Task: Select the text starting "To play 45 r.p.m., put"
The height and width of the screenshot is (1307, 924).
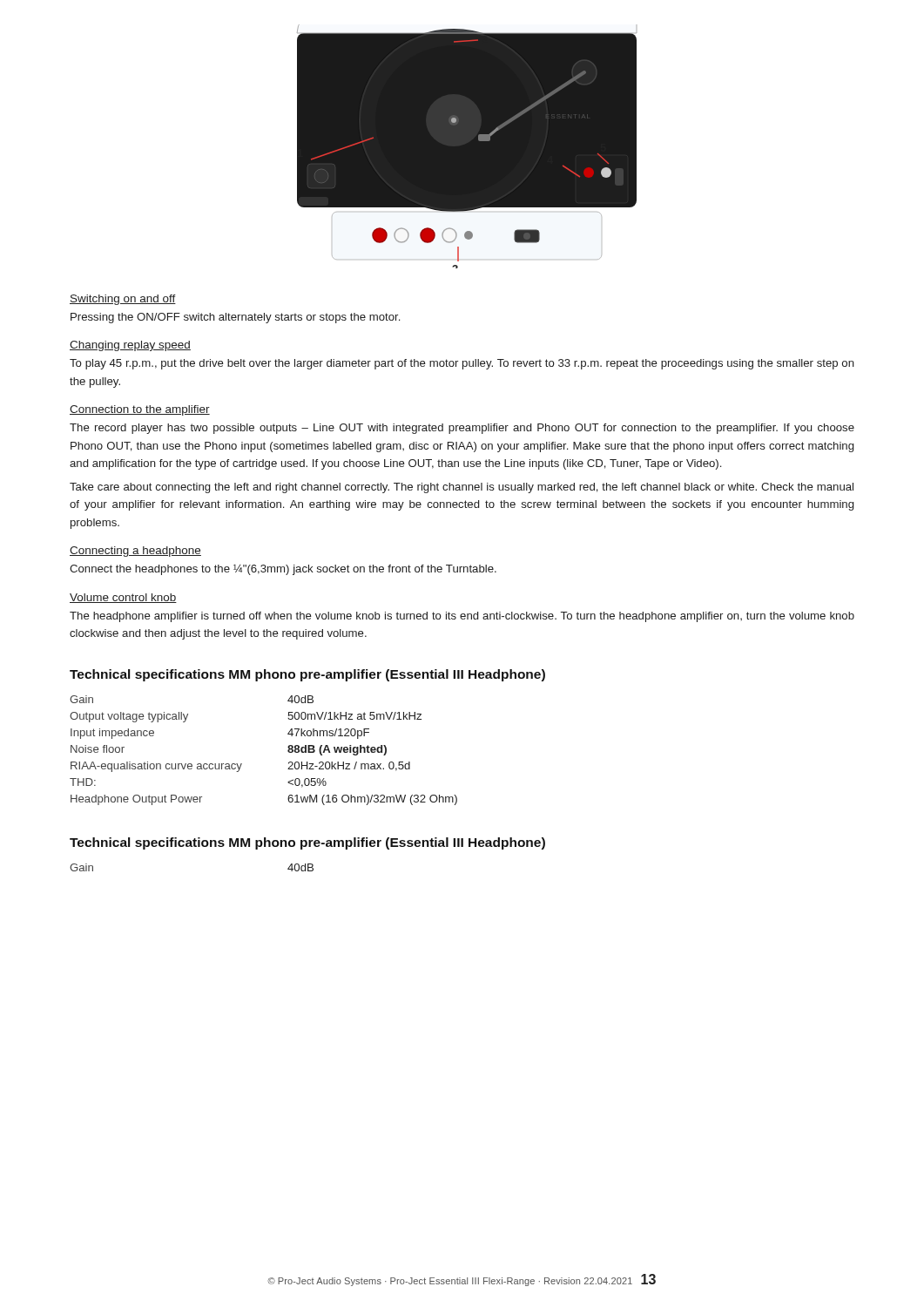Action: pyautogui.click(x=462, y=372)
